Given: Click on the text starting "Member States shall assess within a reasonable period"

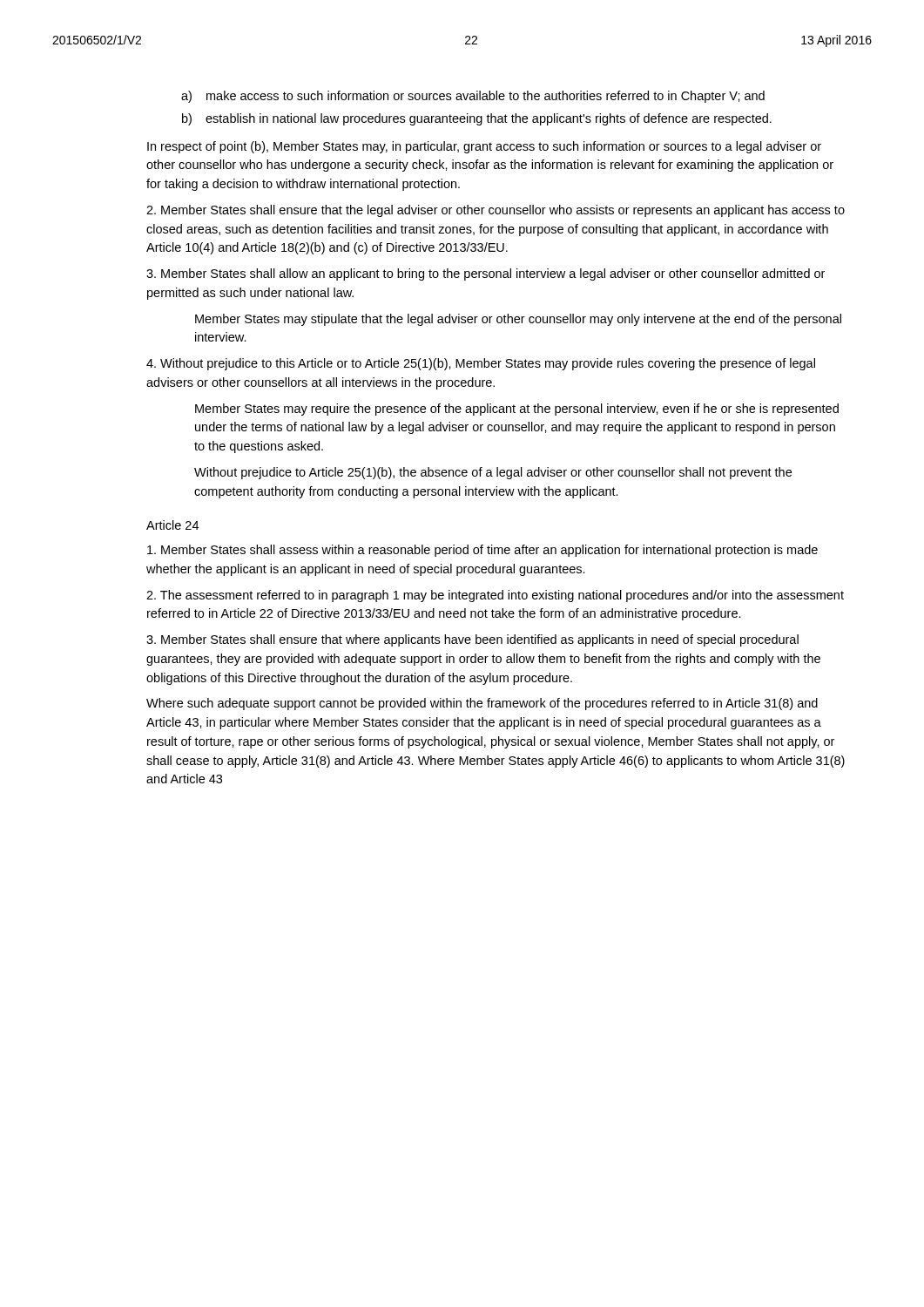Looking at the screenshot, I should click(x=482, y=559).
